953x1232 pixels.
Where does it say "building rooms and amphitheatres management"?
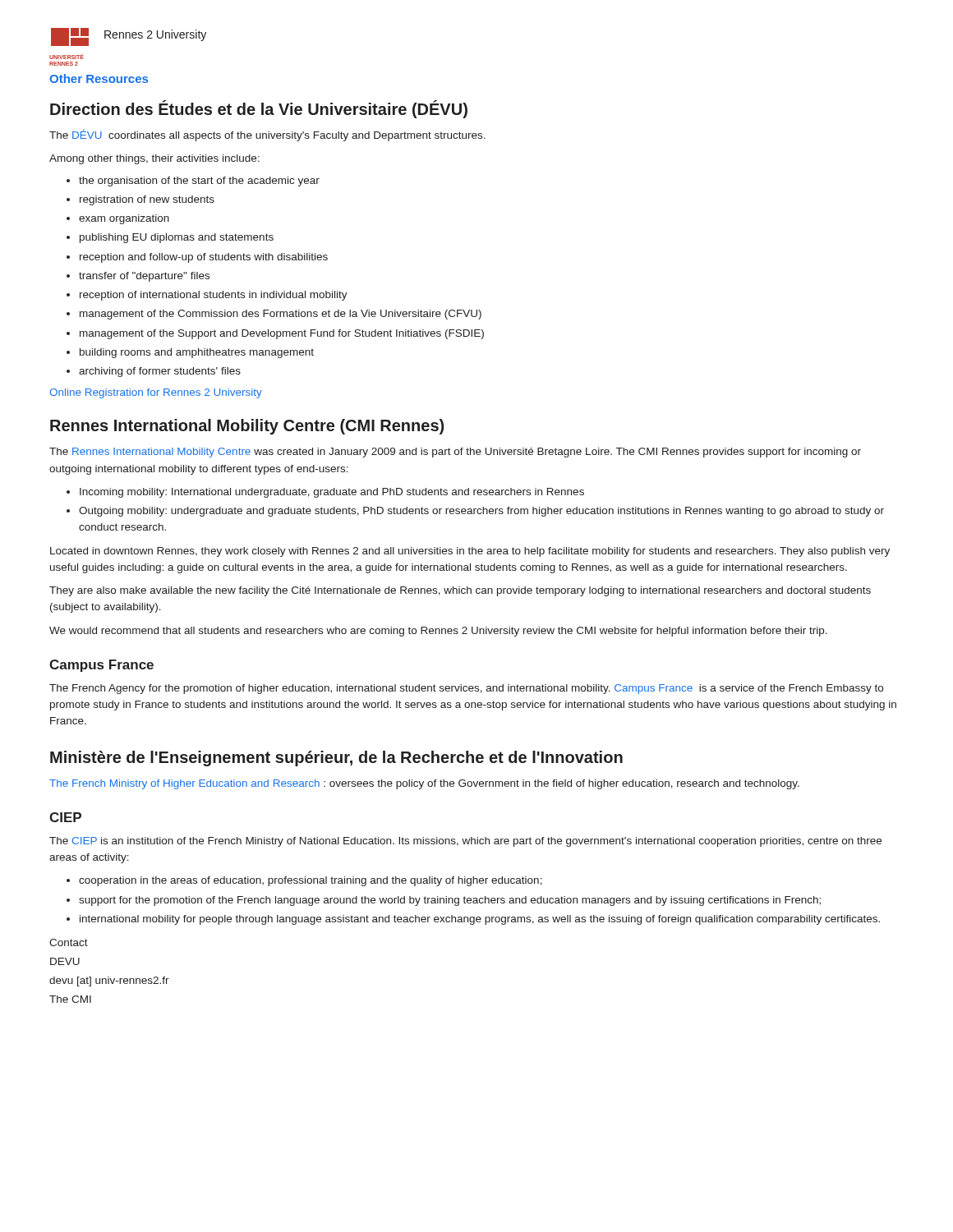[196, 352]
